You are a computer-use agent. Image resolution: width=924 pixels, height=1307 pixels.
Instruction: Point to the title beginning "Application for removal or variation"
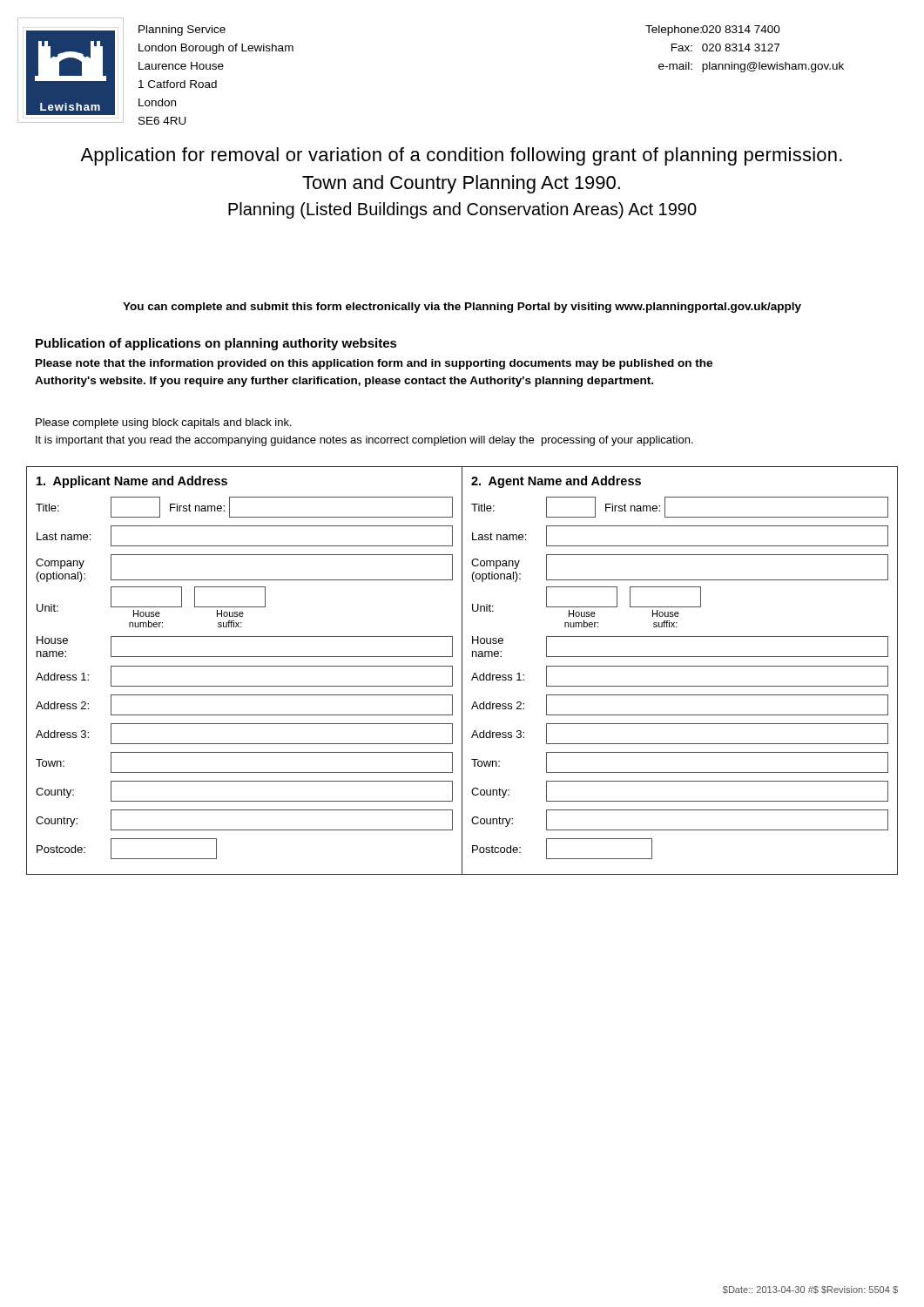462,155
